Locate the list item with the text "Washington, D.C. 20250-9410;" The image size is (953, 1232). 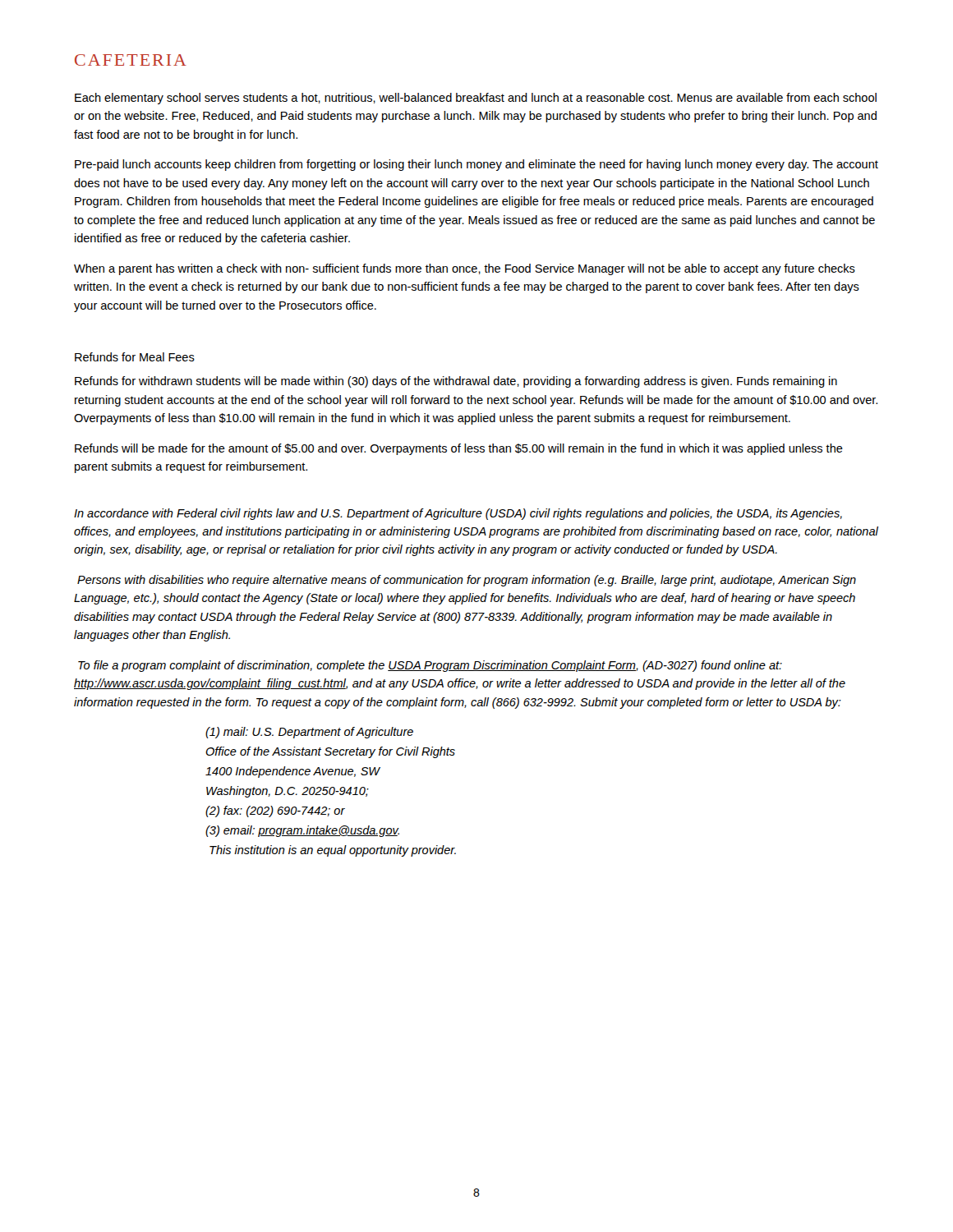click(x=287, y=791)
